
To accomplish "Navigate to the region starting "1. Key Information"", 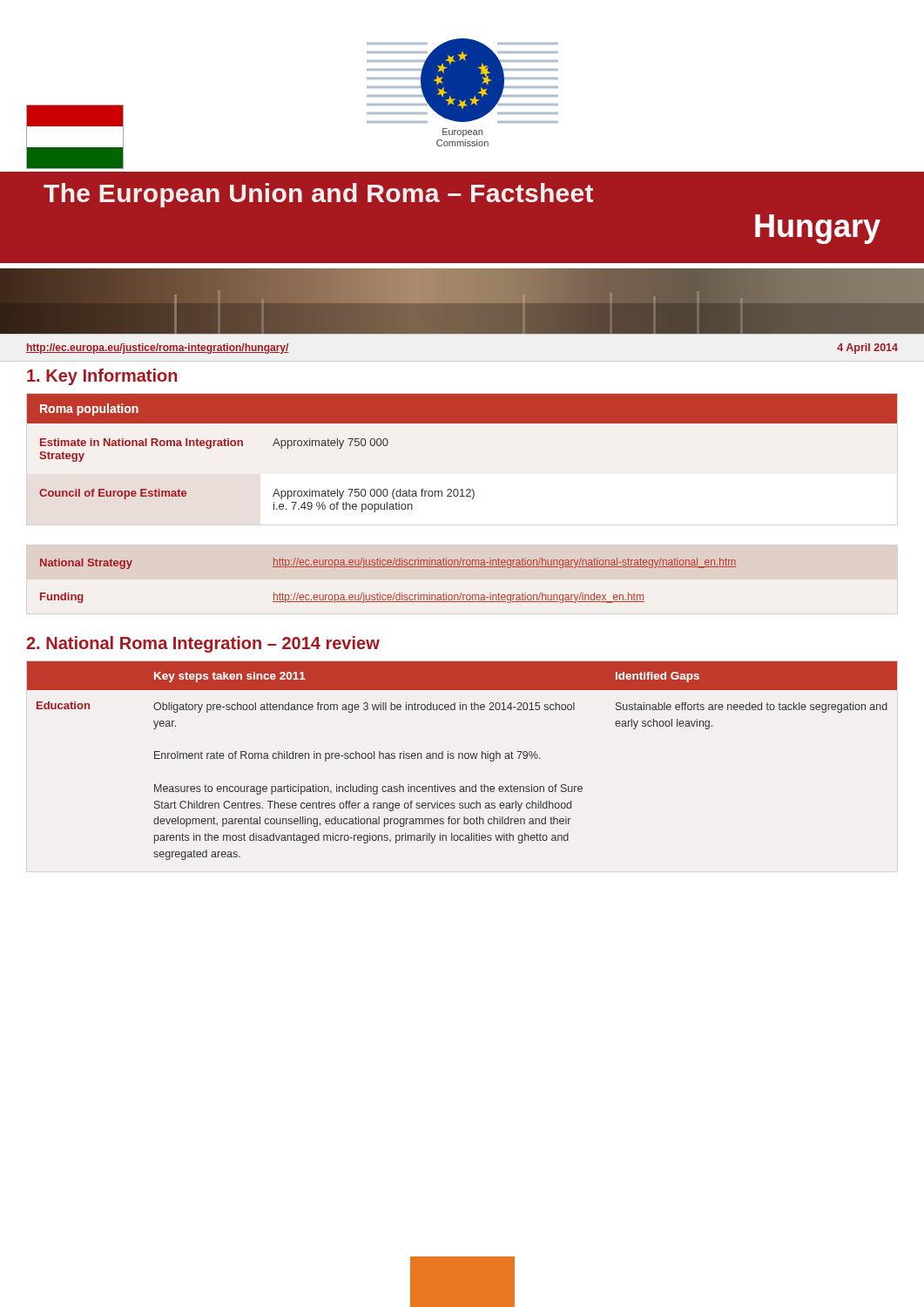I will (x=102, y=376).
